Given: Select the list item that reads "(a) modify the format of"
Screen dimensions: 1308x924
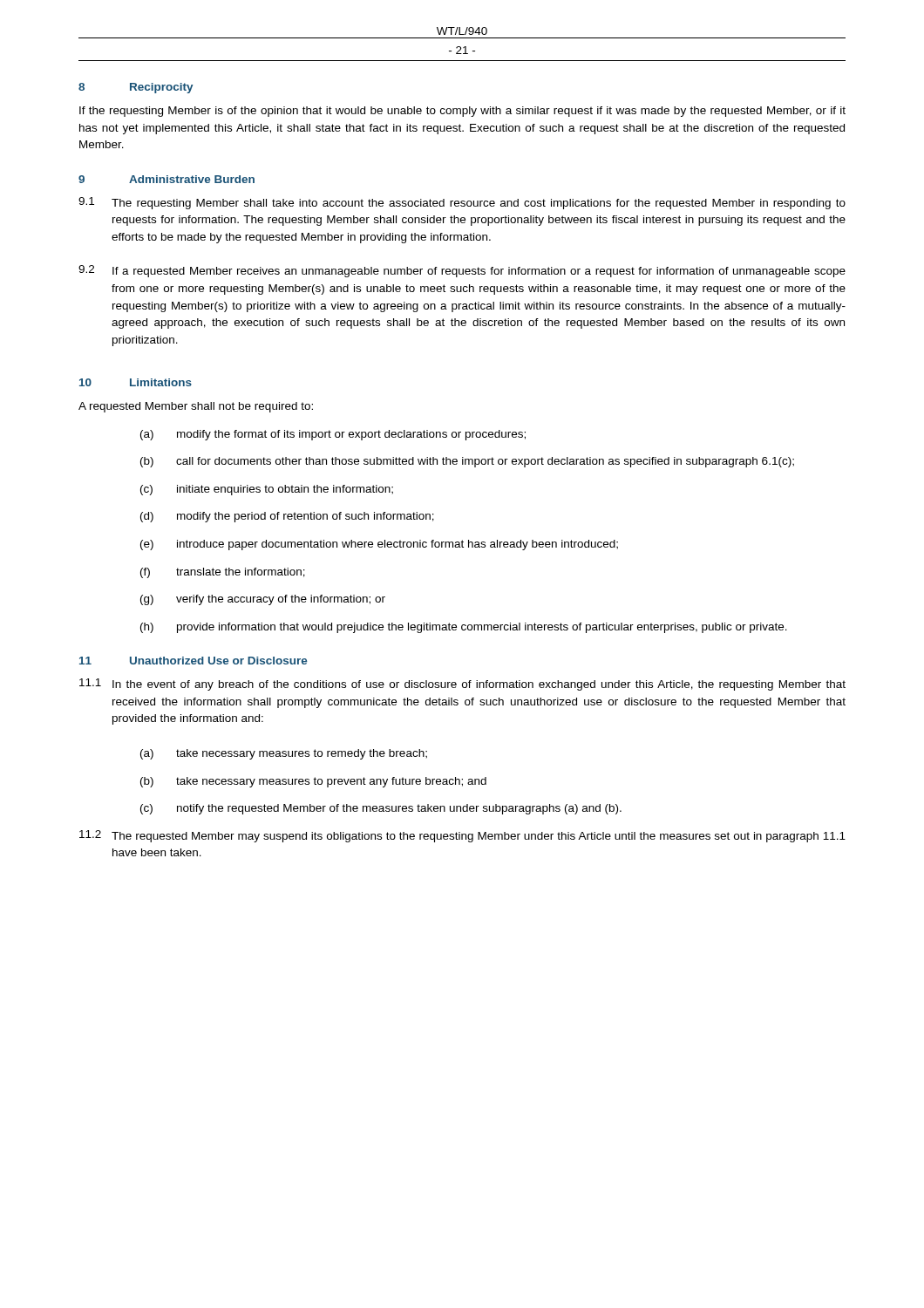Looking at the screenshot, I should (492, 434).
